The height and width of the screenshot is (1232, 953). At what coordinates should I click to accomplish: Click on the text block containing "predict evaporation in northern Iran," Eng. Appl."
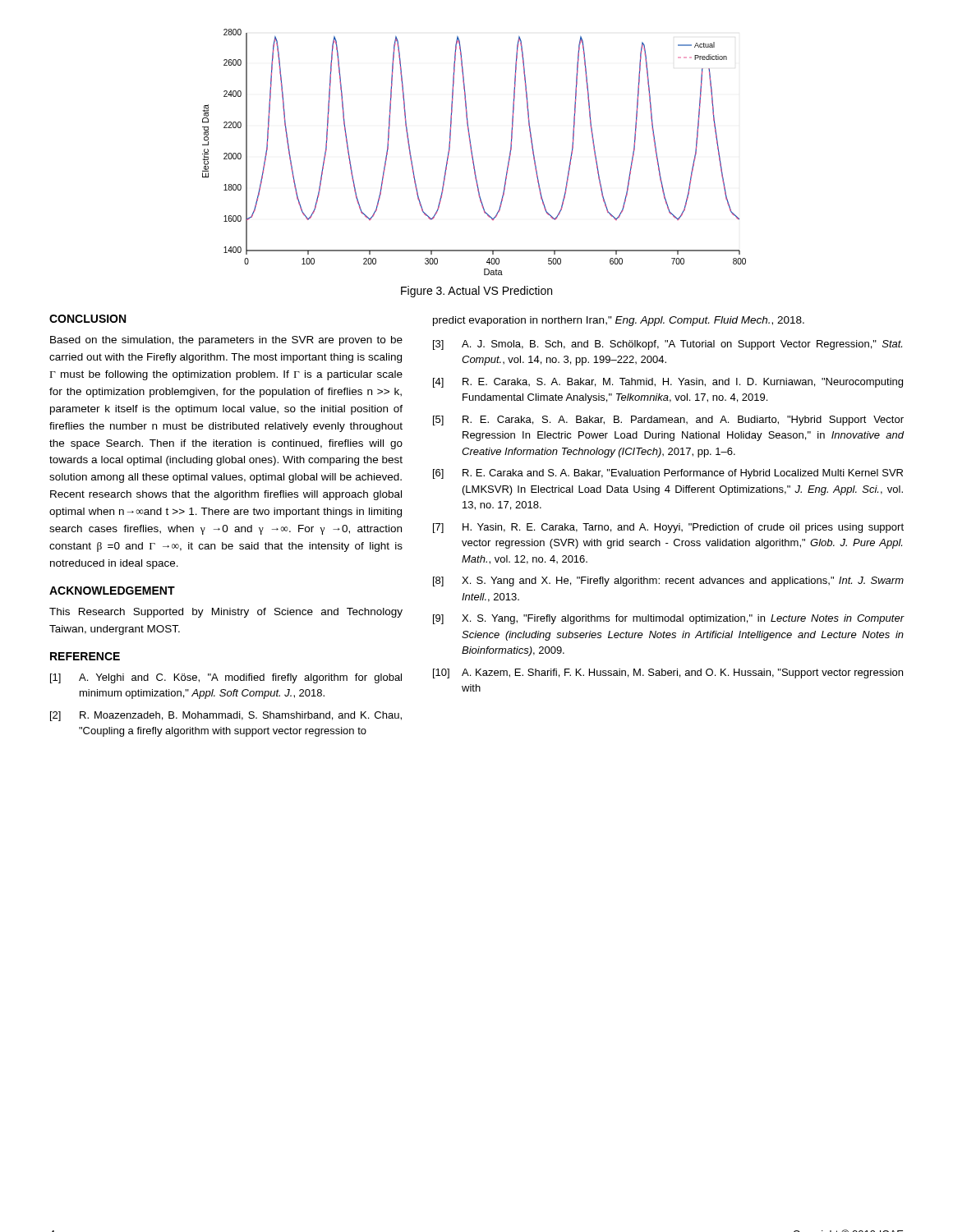click(619, 320)
